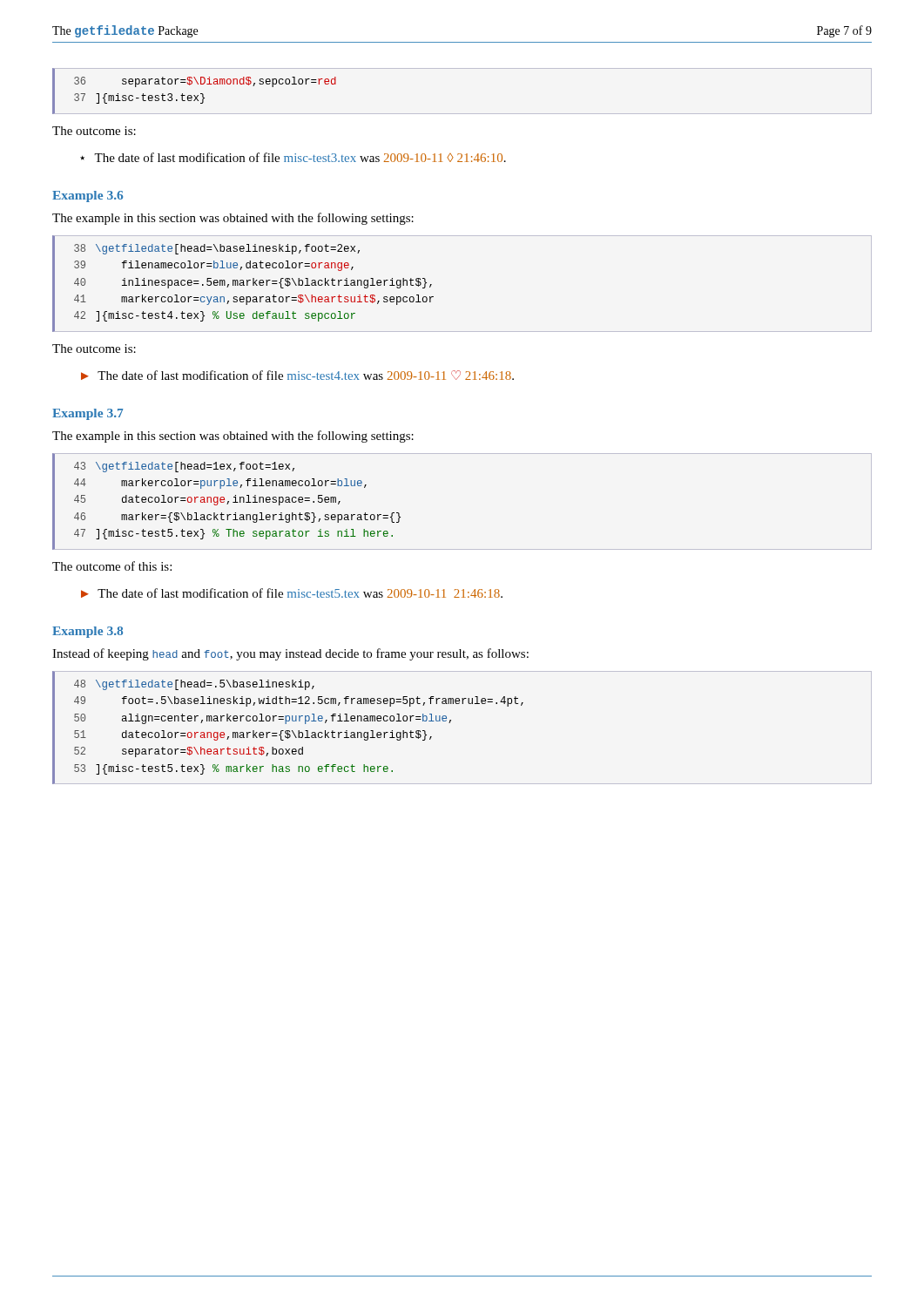Point to the block beginning "43 \getfiledate[head=1ex,foot=1ex, 44 markercolor=purple,filenamecolor=blue, 45 datecolor=orange,inlinespace=.5em, 46"
Screen dimensions: 1307x924
coord(184,467)
